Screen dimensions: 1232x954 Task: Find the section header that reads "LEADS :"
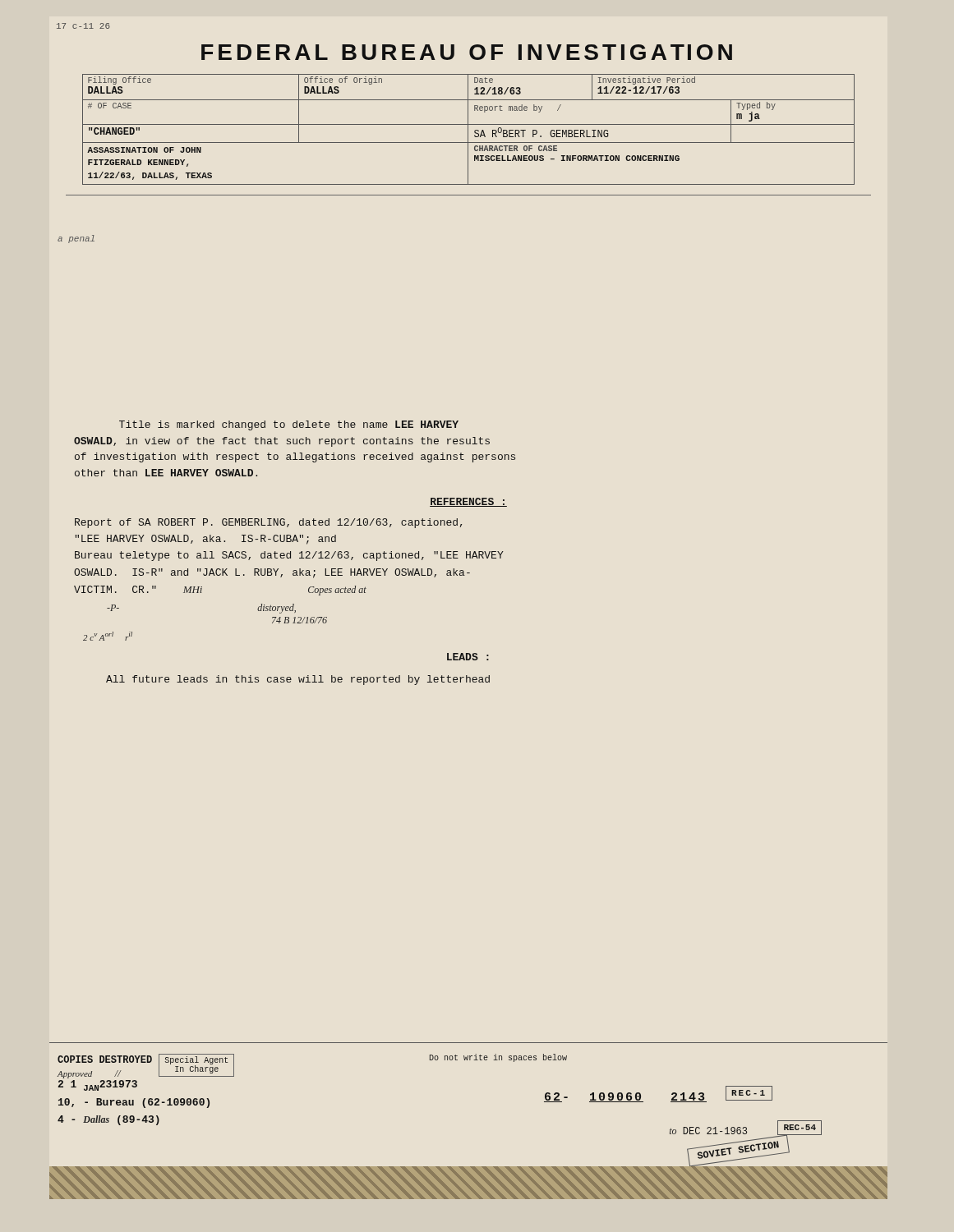(x=468, y=657)
